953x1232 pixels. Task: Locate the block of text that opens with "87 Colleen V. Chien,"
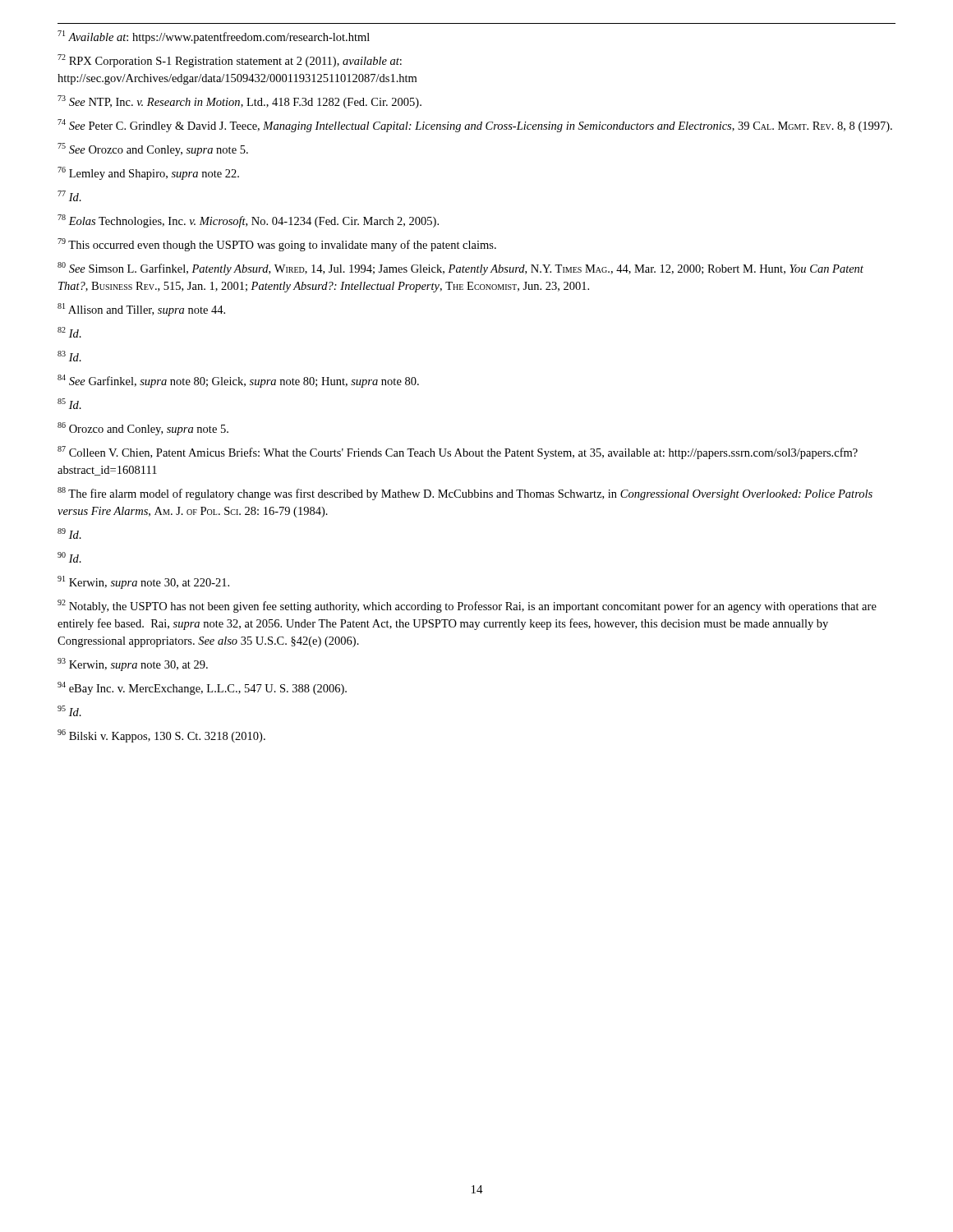(x=458, y=461)
